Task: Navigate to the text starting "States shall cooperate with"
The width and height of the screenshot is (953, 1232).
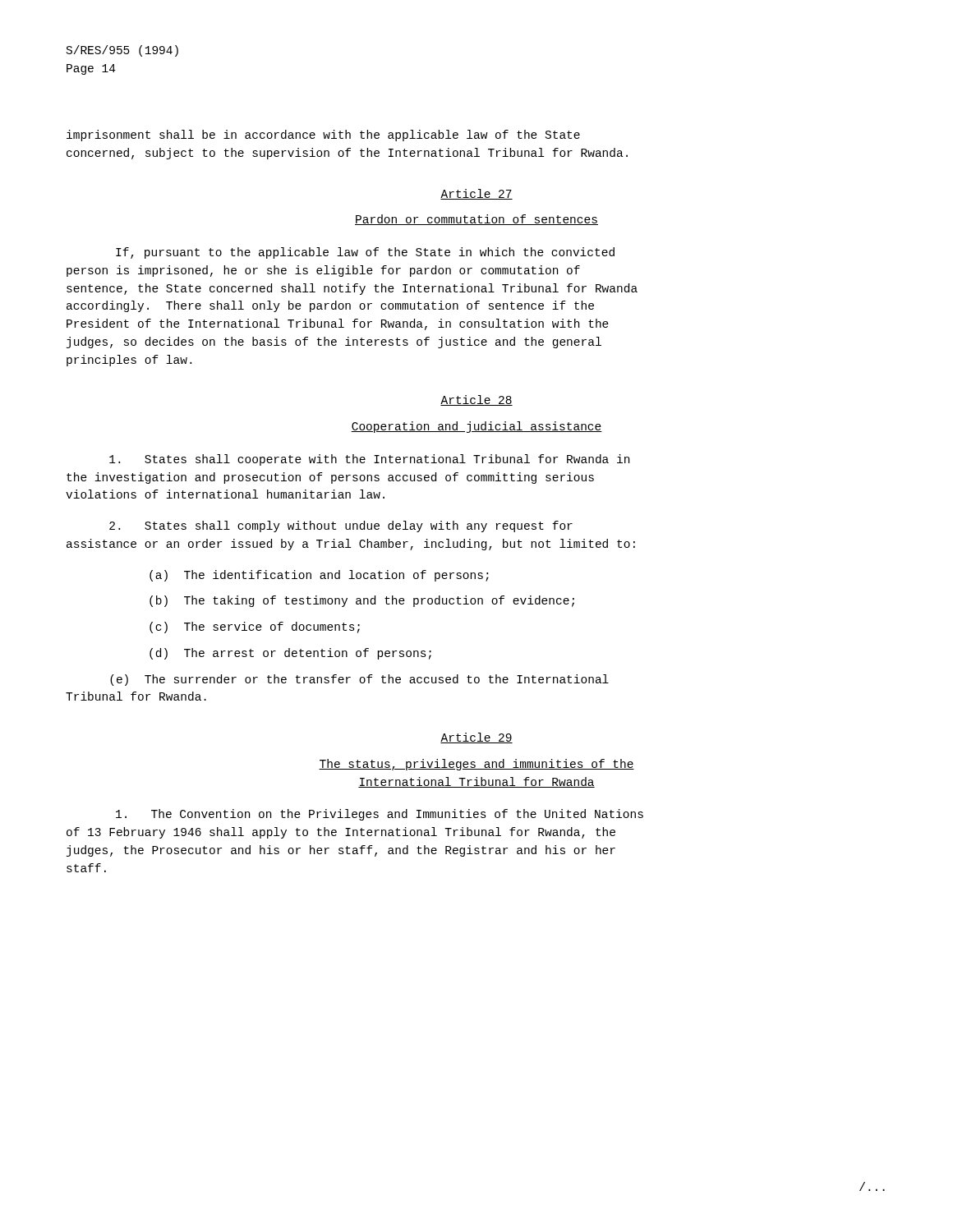Action: 348,478
